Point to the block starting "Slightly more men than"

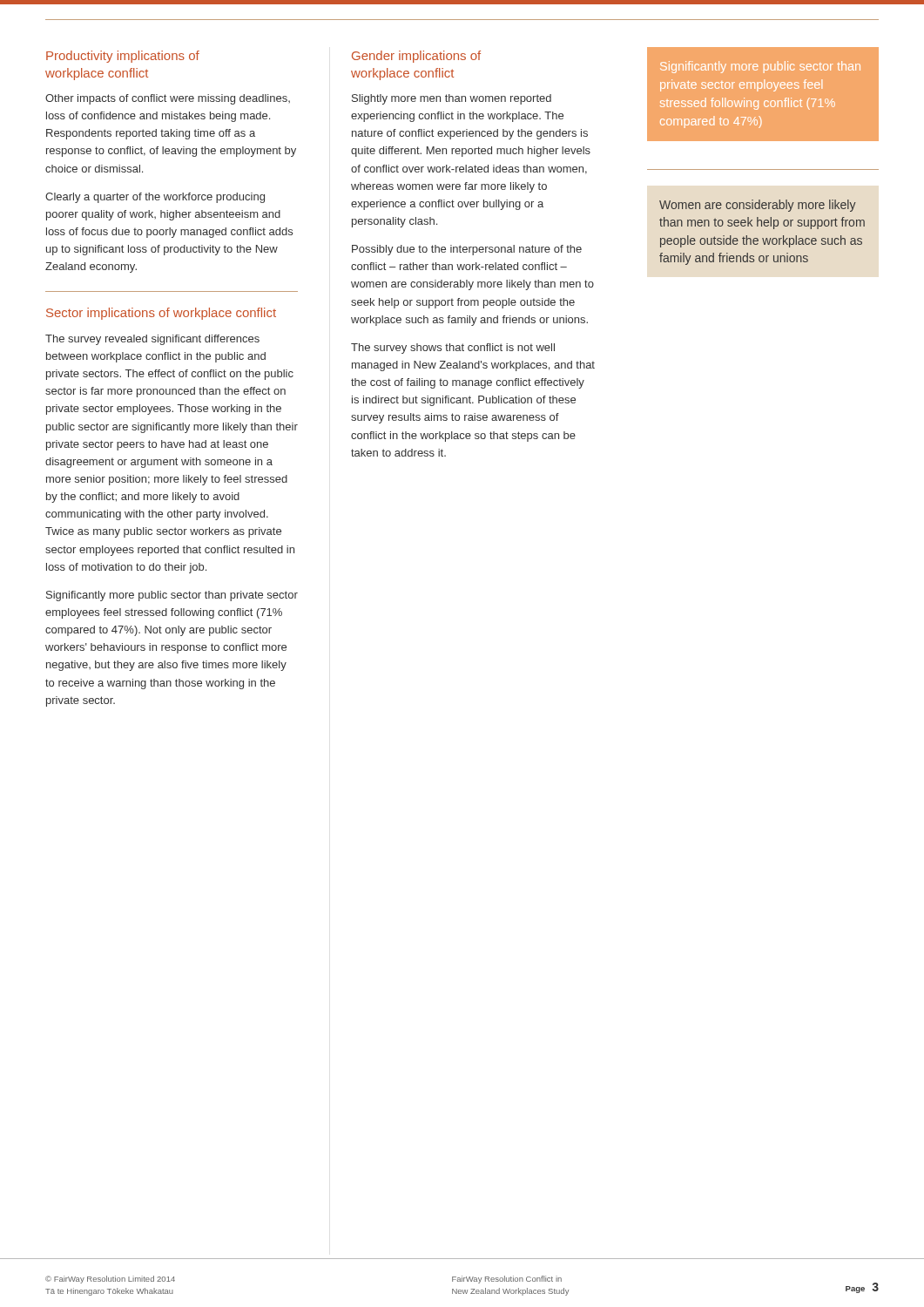click(473, 160)
